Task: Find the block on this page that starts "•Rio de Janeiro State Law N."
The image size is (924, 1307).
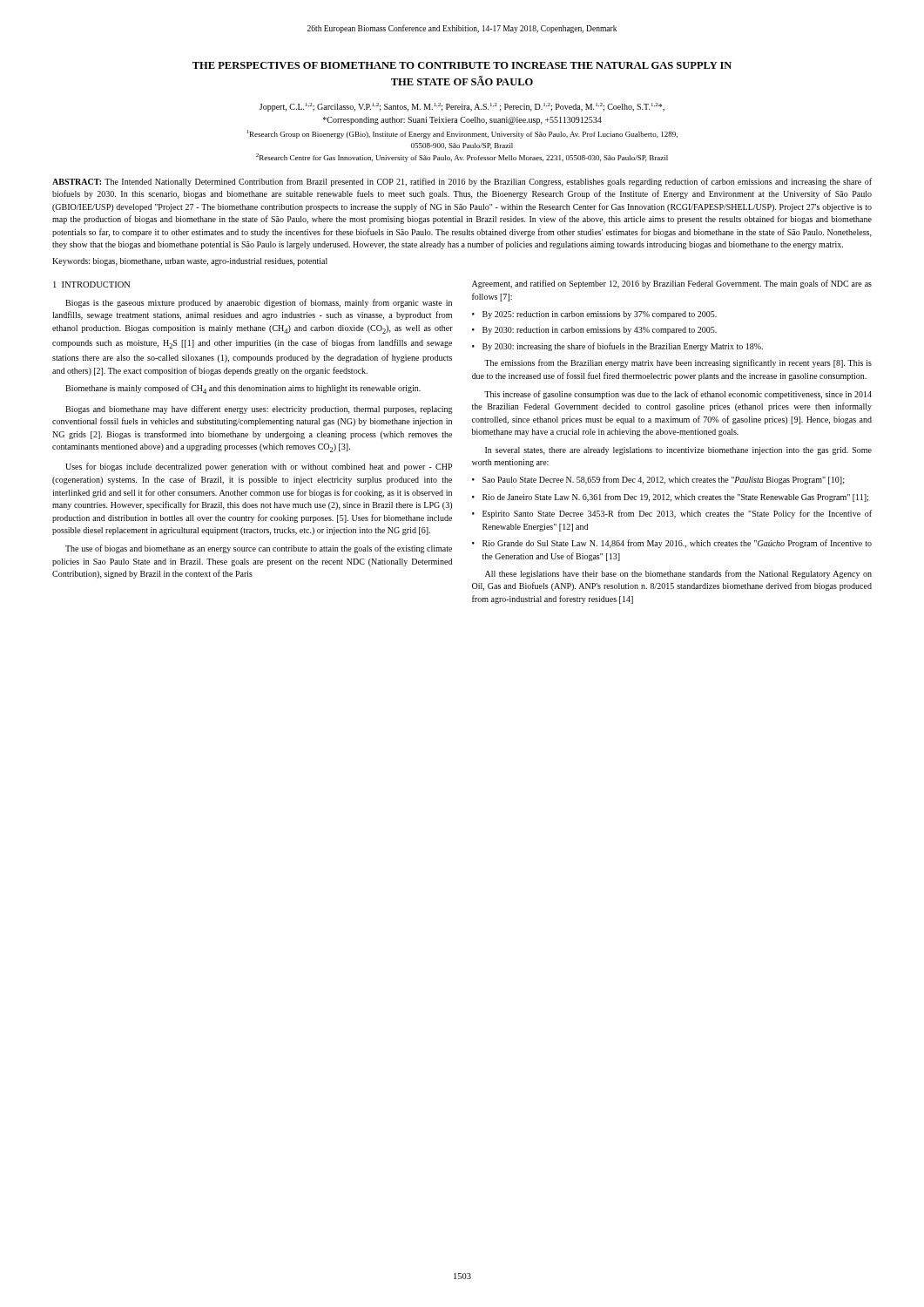Action: pos(670,498)
